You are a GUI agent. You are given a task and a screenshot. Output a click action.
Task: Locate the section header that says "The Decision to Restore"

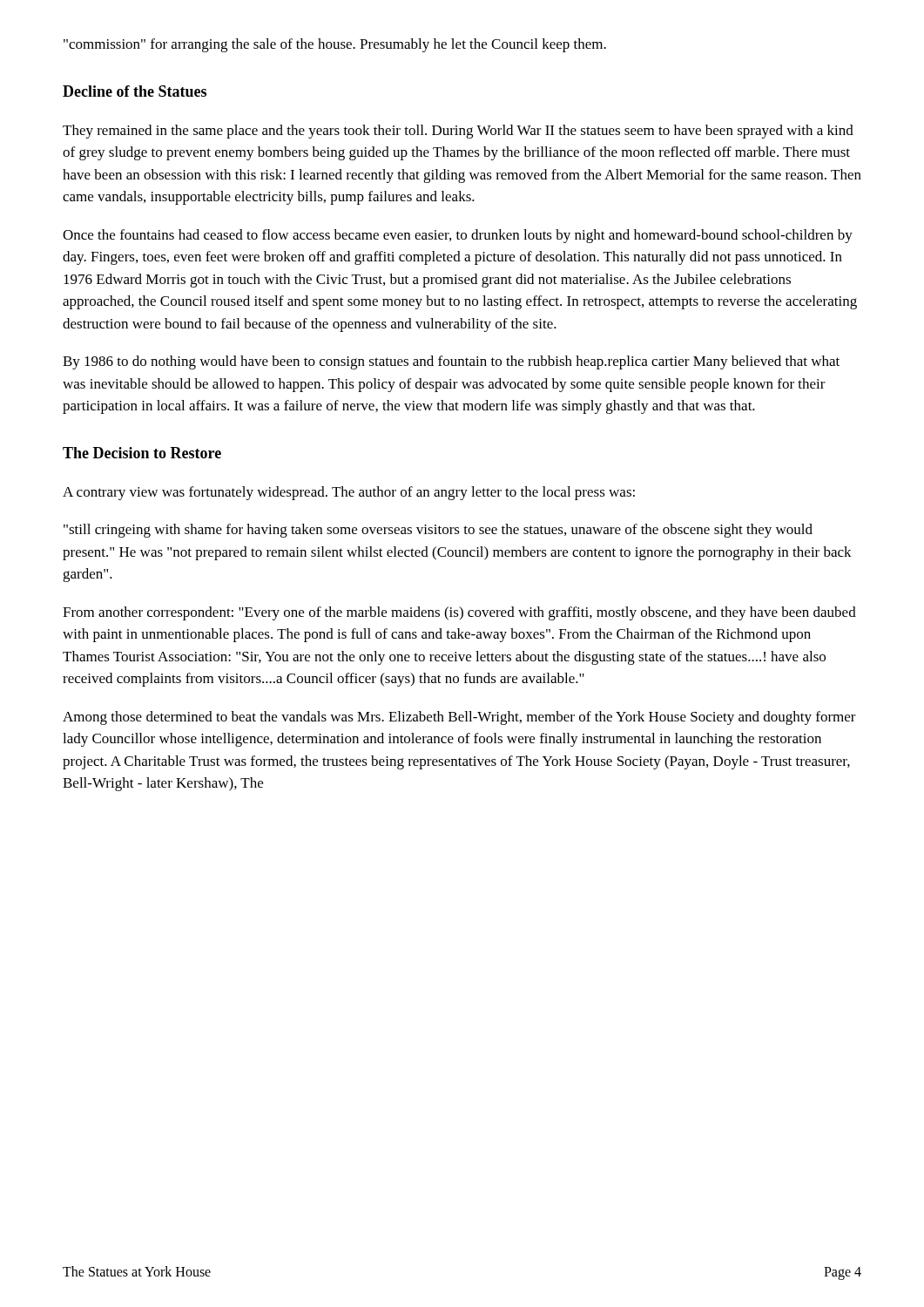(142, 453)
